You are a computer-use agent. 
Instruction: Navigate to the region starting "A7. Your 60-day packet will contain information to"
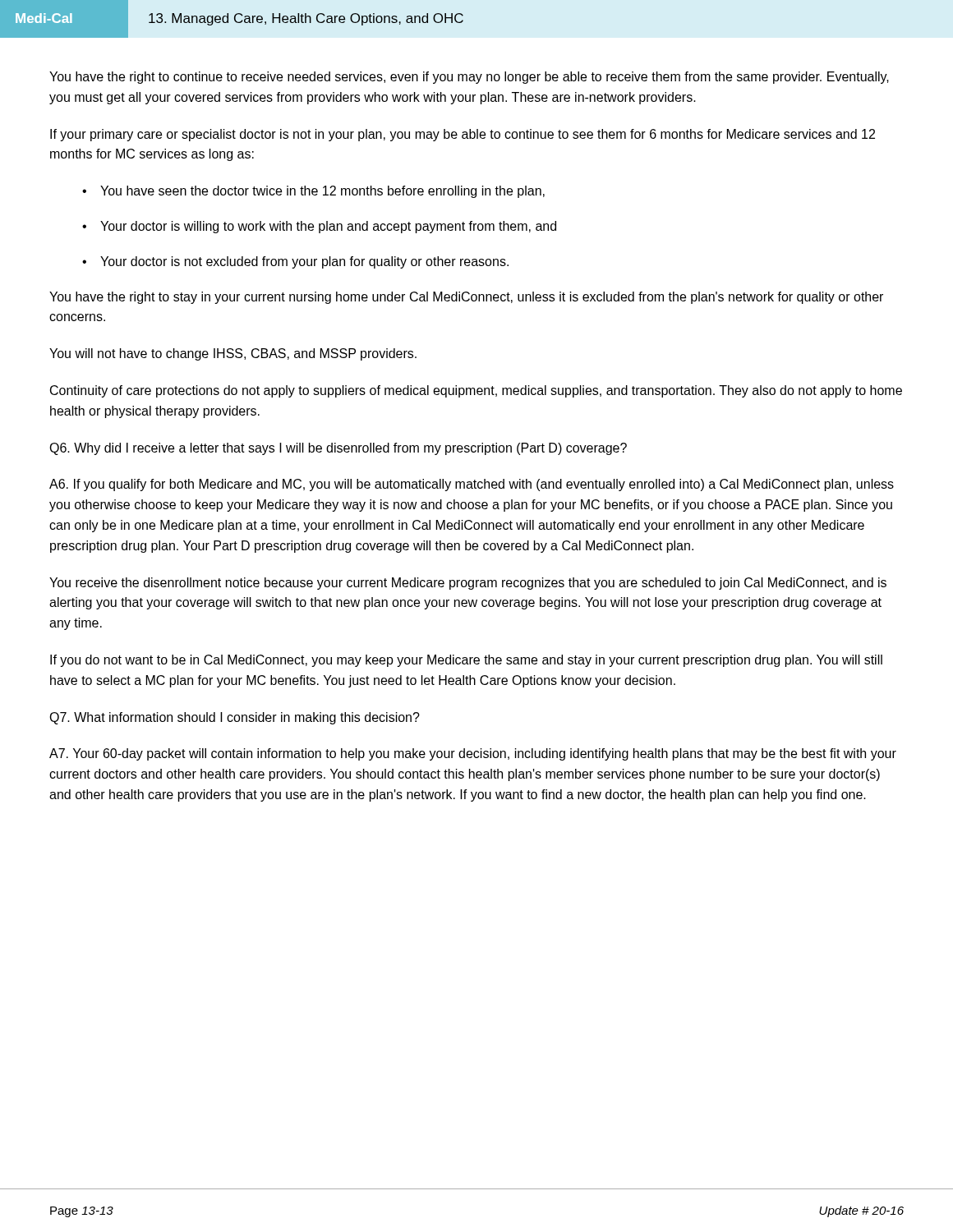473,774
